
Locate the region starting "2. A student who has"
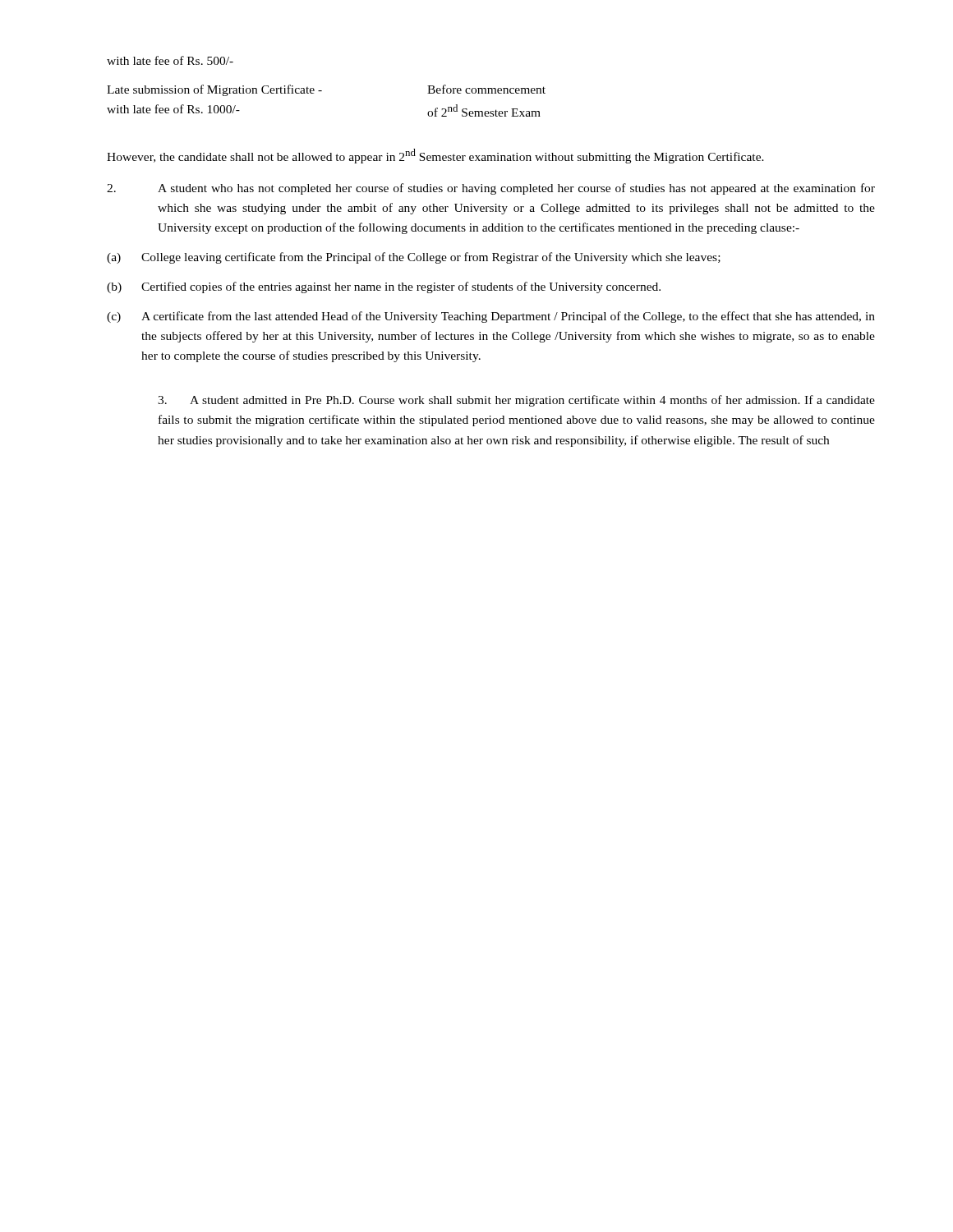491,208
